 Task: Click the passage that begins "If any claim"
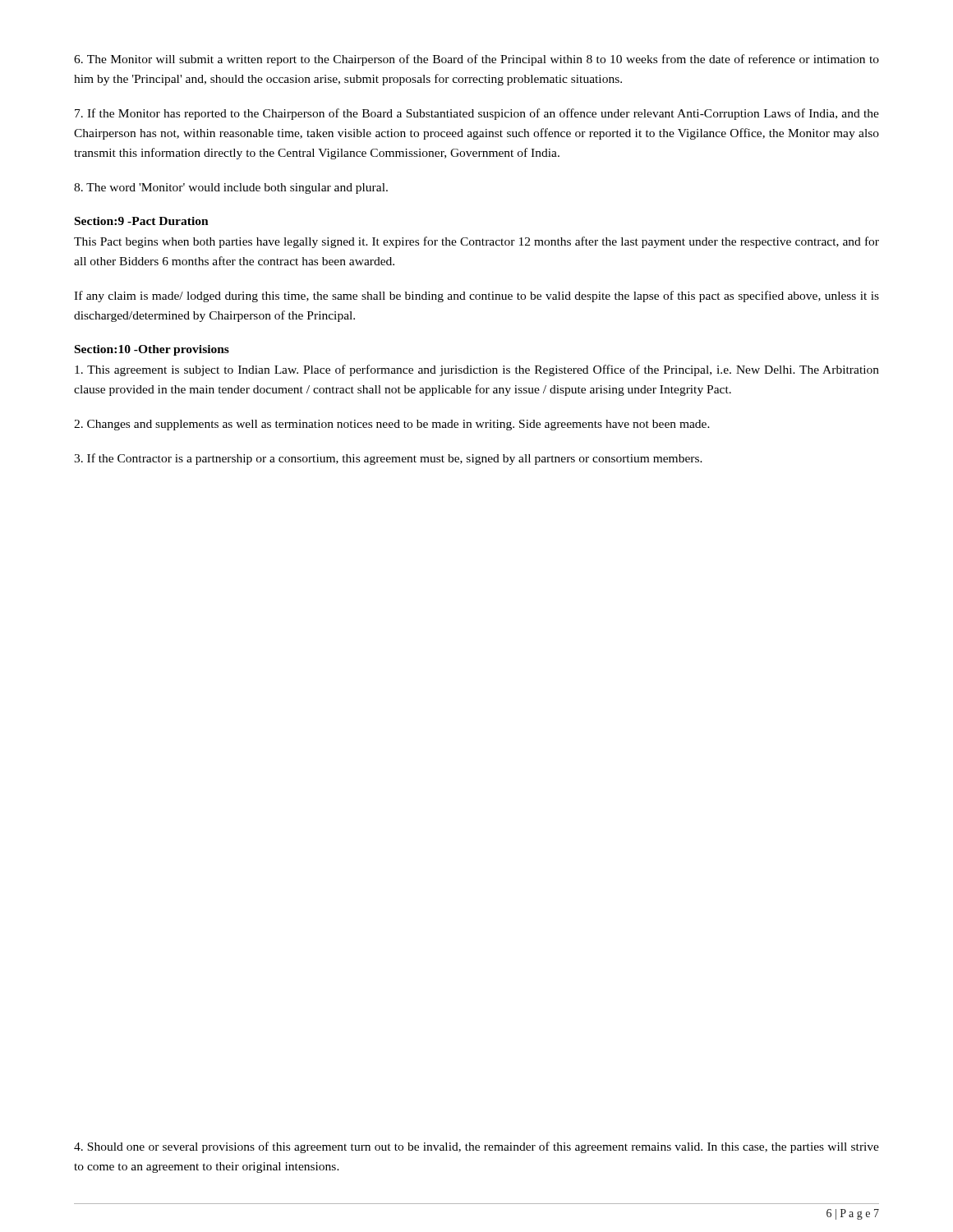pos(476,305)
